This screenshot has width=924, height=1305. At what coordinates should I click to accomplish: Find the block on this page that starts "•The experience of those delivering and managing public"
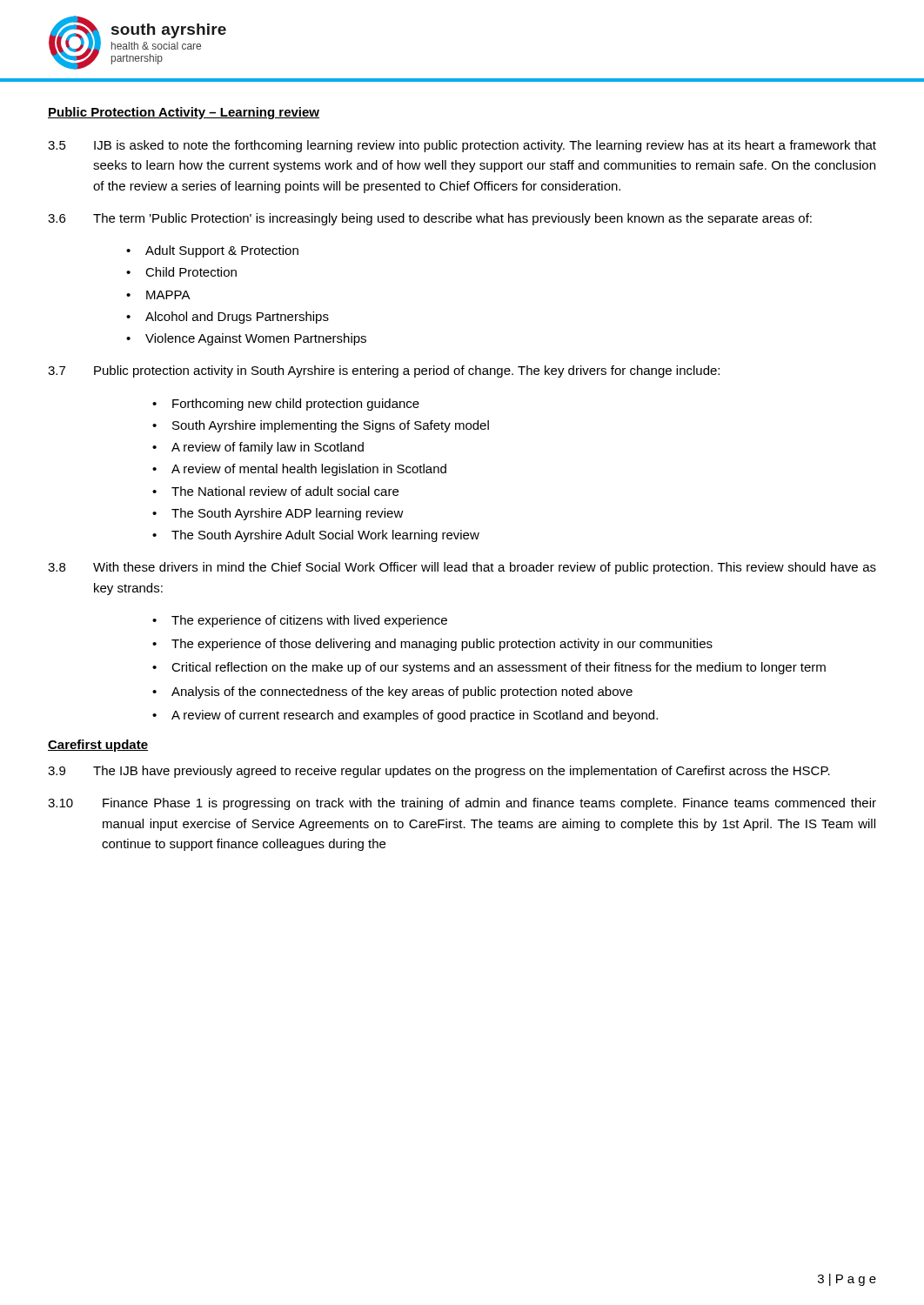pyautogui.click(x=432, y=643)
